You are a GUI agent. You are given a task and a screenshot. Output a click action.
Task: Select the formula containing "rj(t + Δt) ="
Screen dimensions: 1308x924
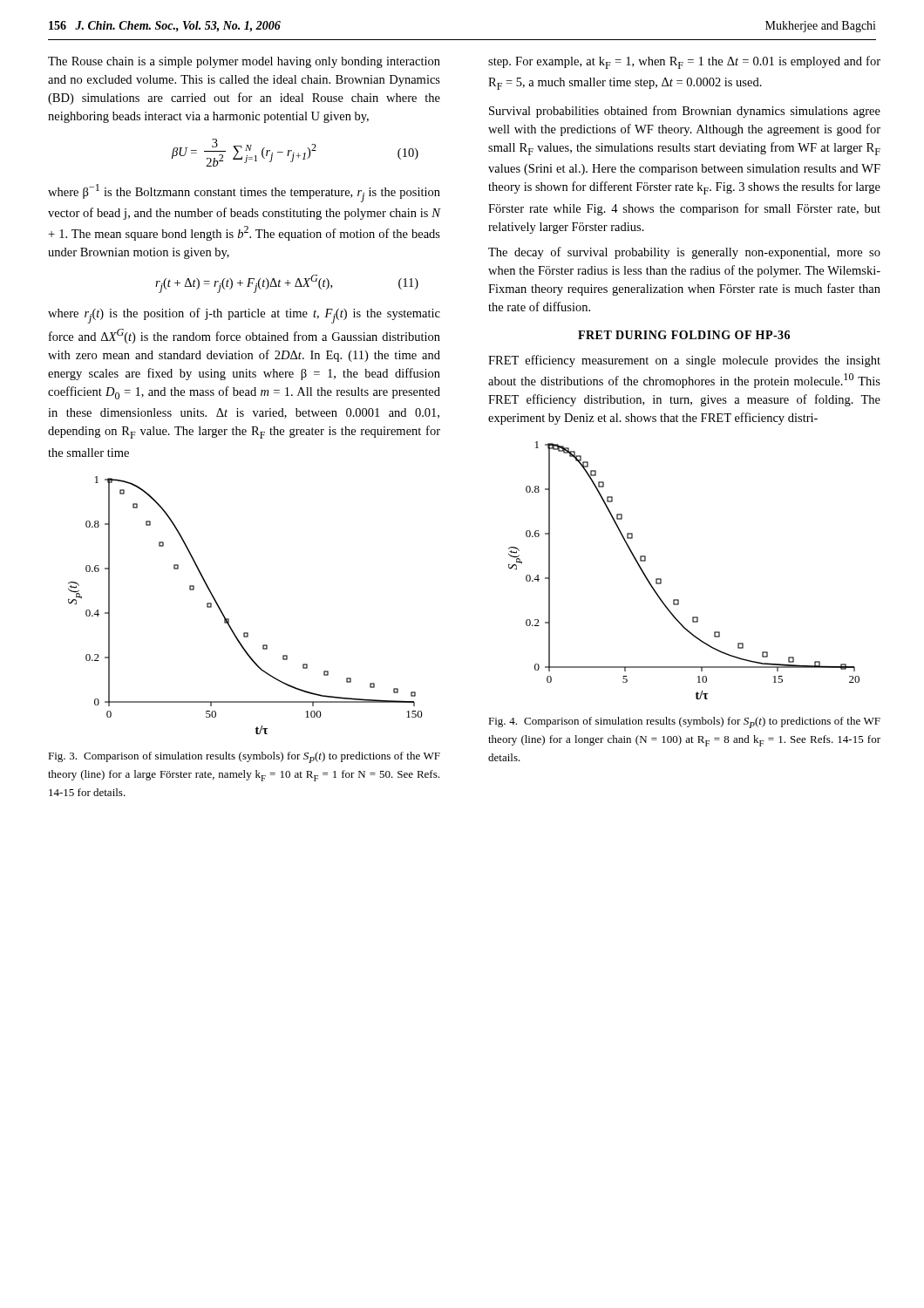tap(244, 283)
